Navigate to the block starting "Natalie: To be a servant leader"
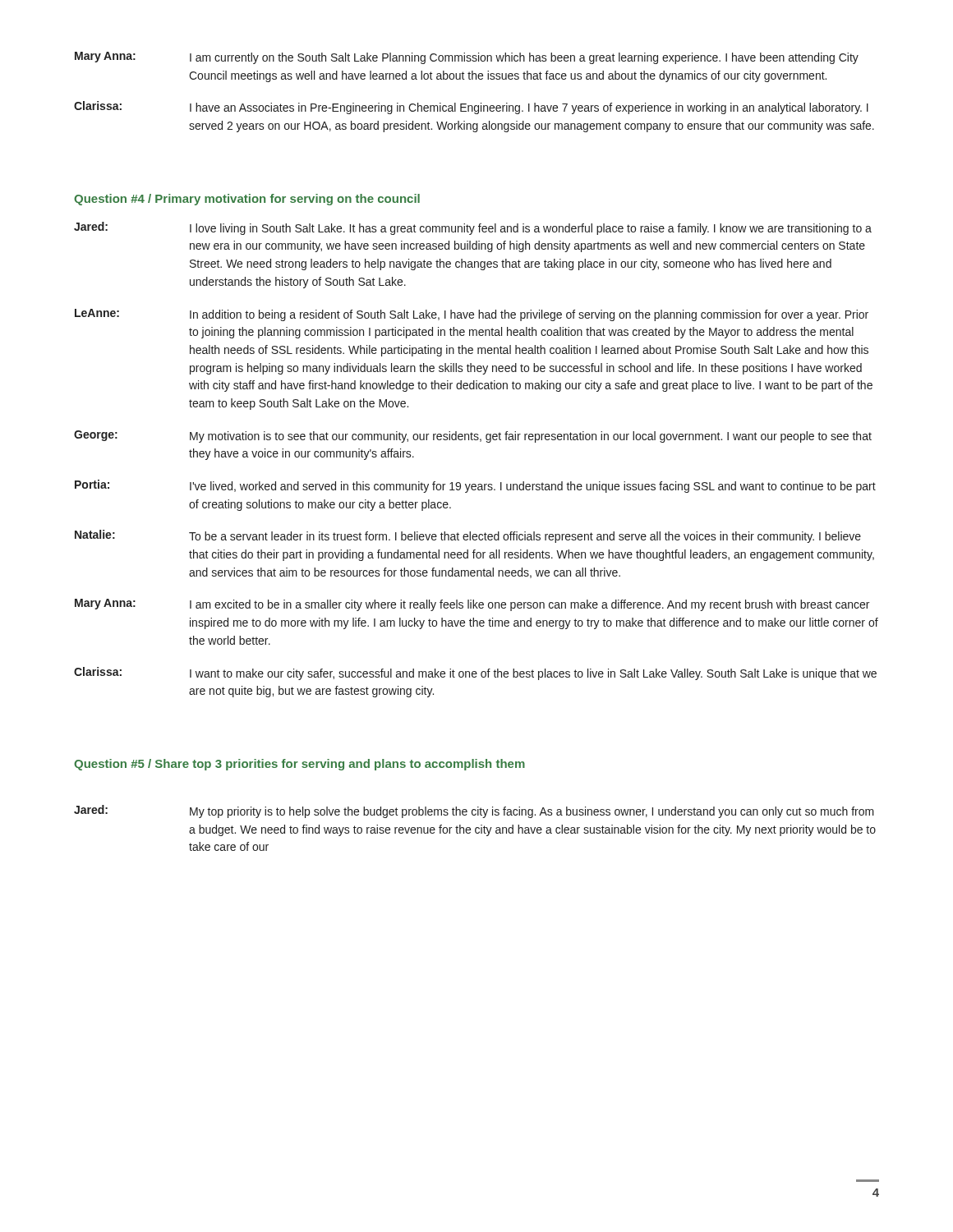The image size is (953, 1232). pos(476,555)
